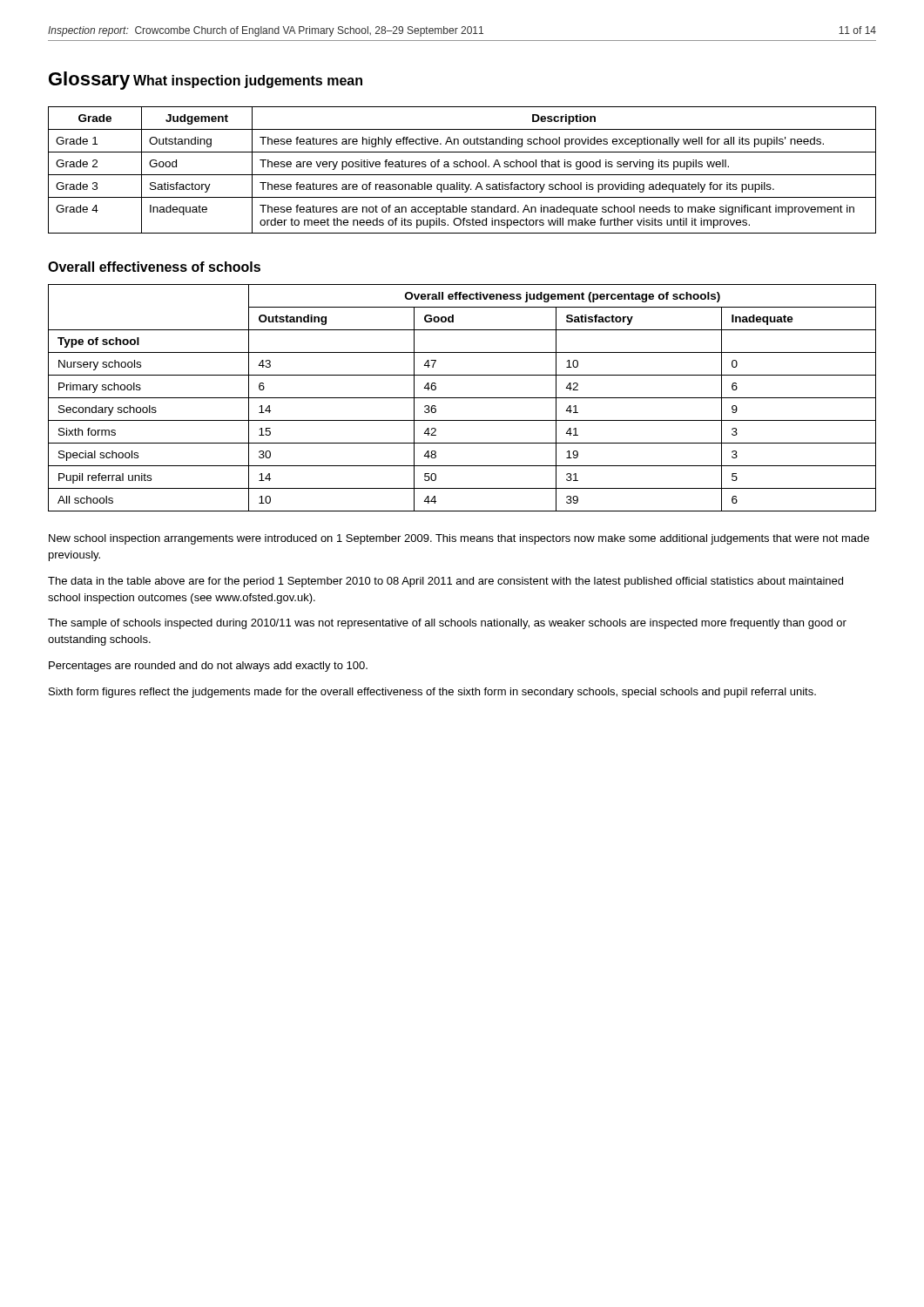Click on the table containing "These features are not"
This screenshot has width=924, height=1307.
[462, 170]
